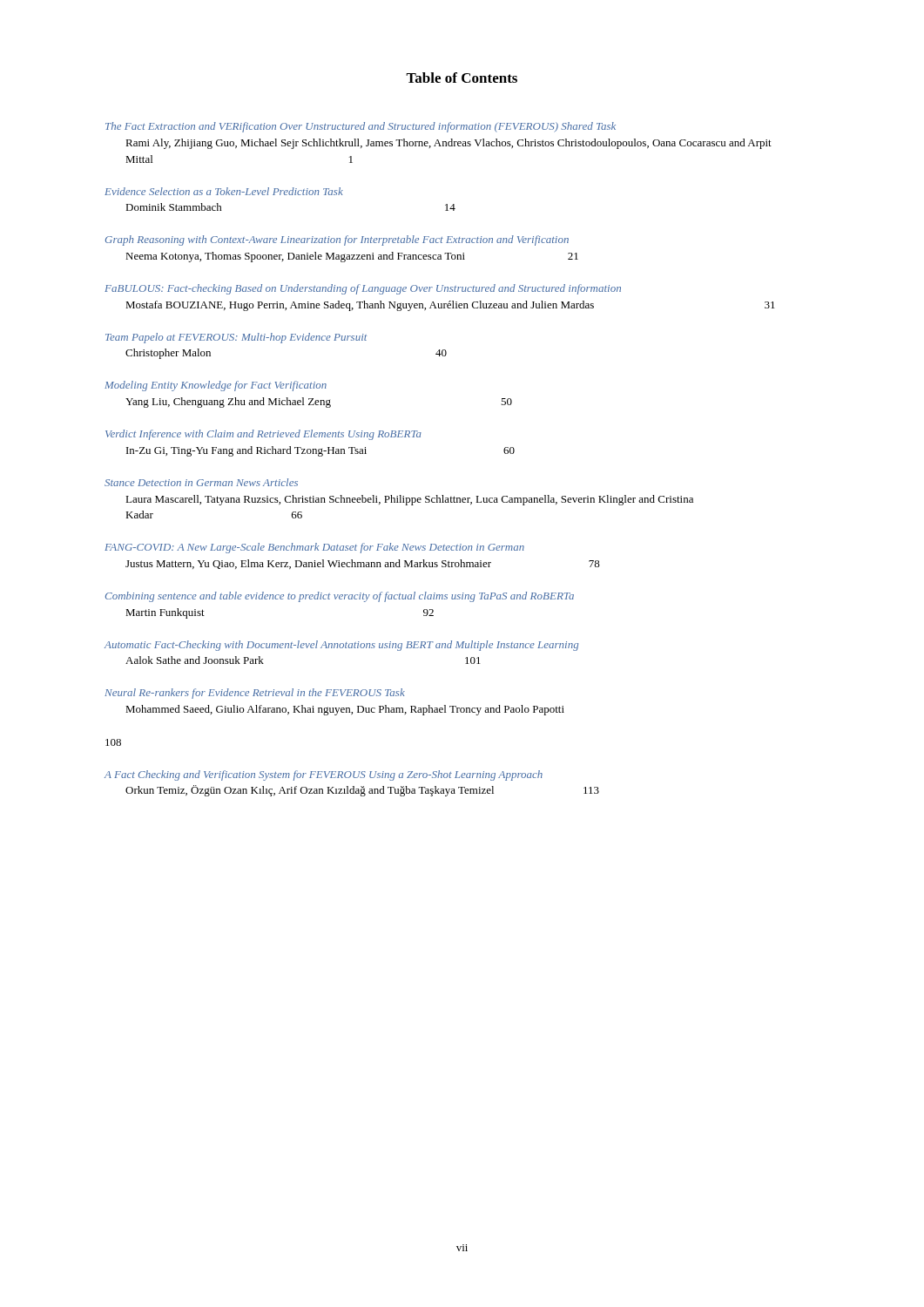
Task: Select the region starting "Table of Contents"
Action: click(x=462, y=78)
